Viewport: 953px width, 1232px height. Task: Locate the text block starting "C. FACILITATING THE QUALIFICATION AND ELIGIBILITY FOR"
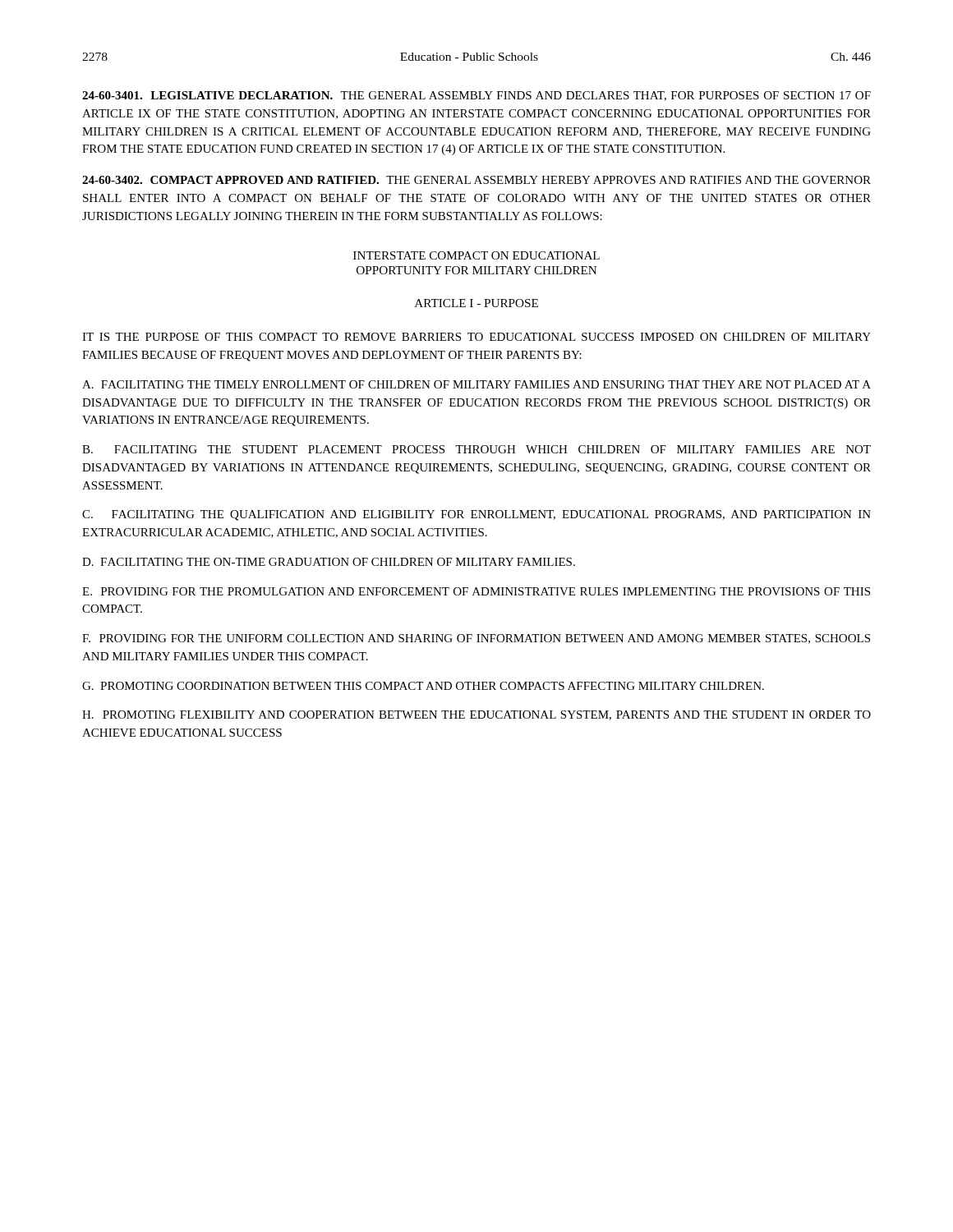point(476,523)
